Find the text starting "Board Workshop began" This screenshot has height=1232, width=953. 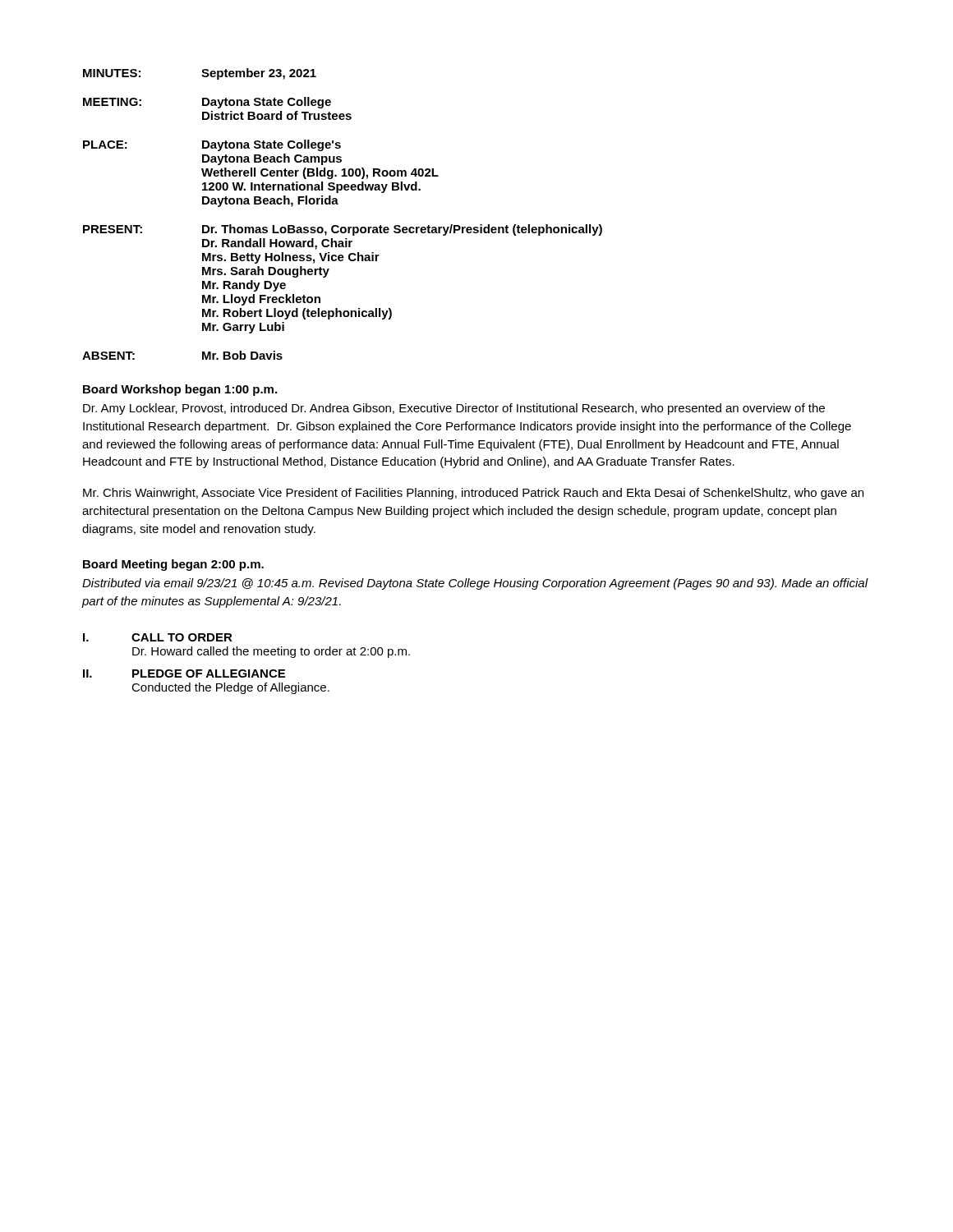(180, 389)
